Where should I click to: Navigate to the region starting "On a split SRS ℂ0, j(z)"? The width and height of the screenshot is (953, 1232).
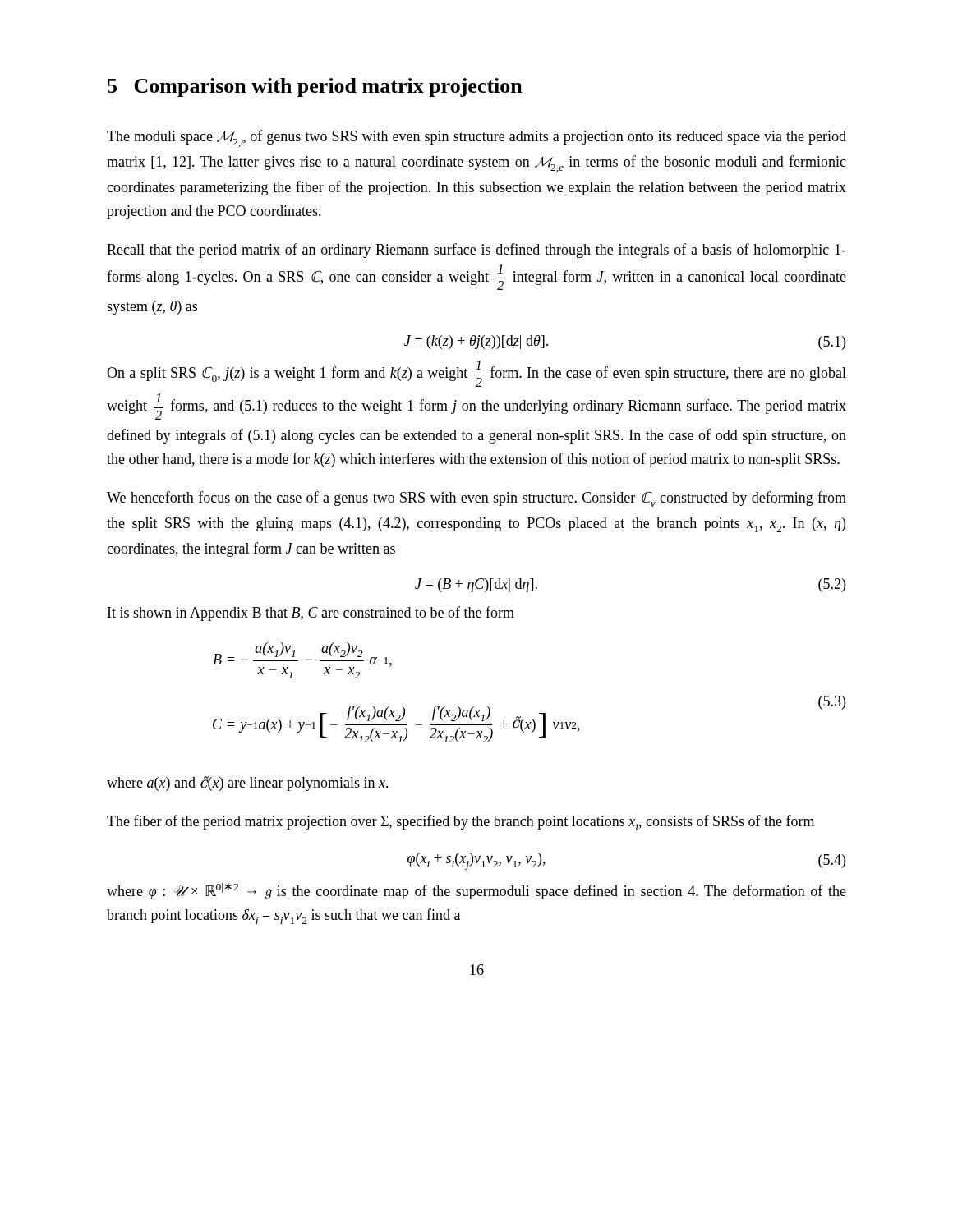pos(476,415)
